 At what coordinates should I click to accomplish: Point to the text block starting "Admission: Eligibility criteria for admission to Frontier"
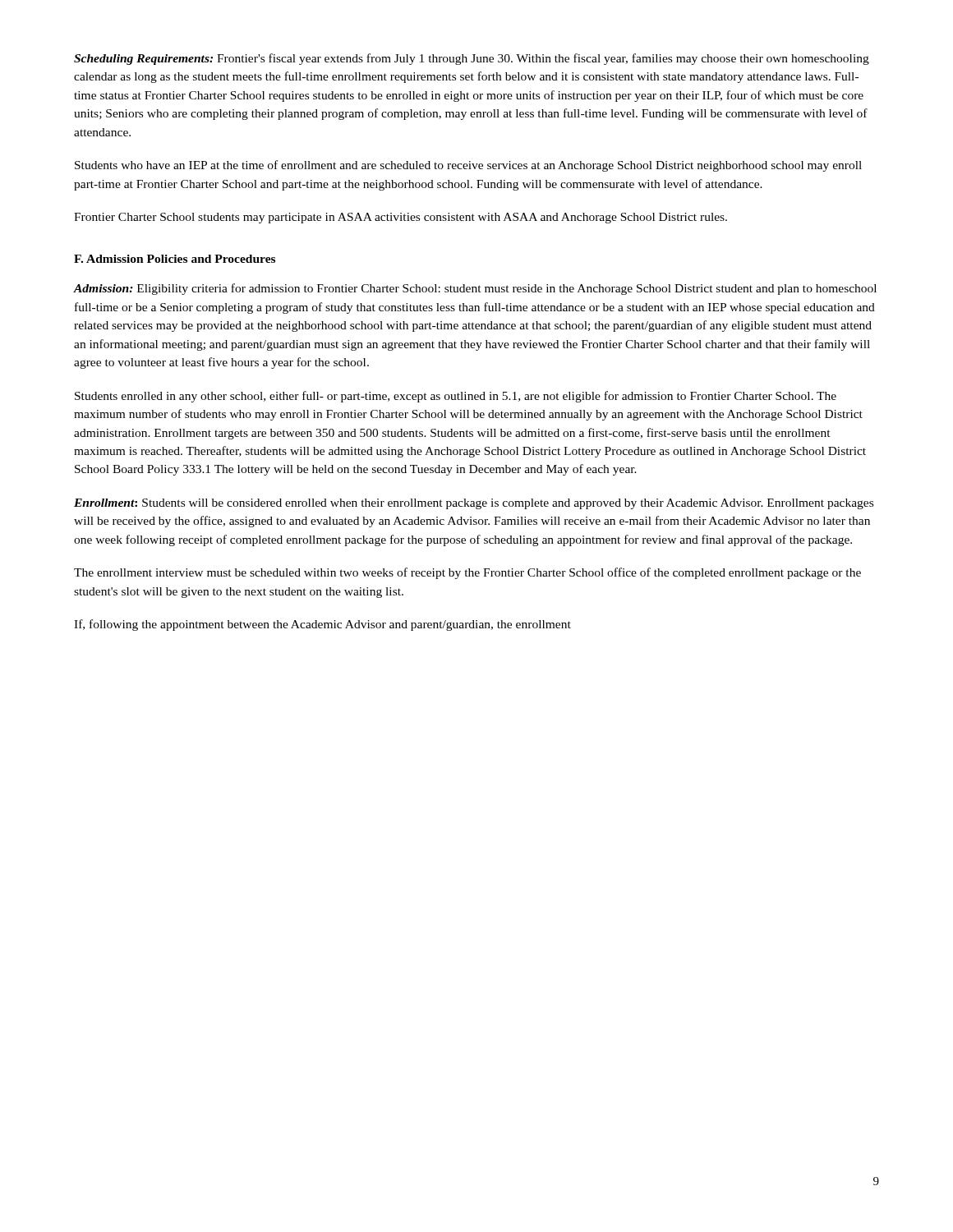coord(476,326)
